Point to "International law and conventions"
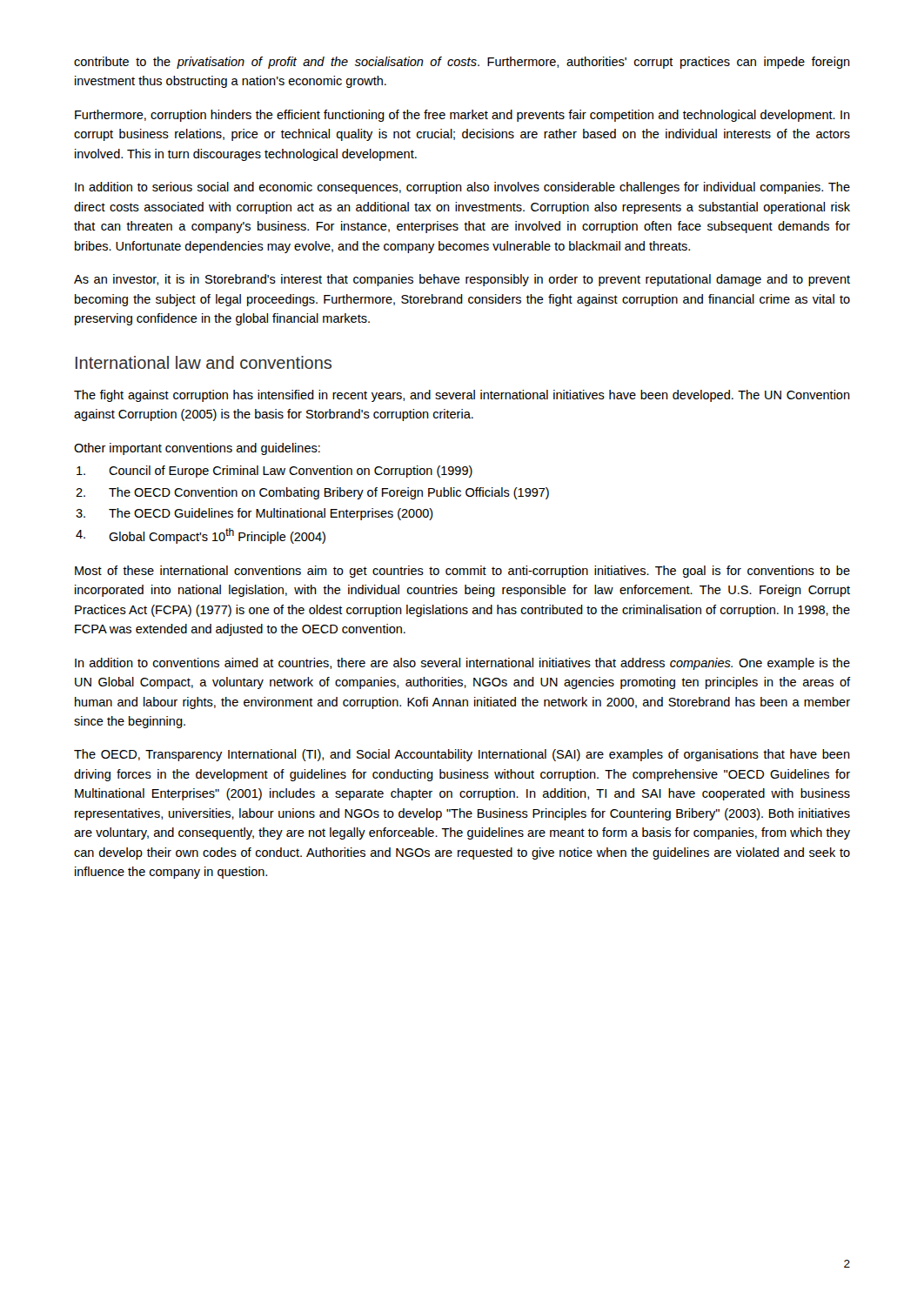Viewport: 924px width, 1305px height. (x=203, y=362)
